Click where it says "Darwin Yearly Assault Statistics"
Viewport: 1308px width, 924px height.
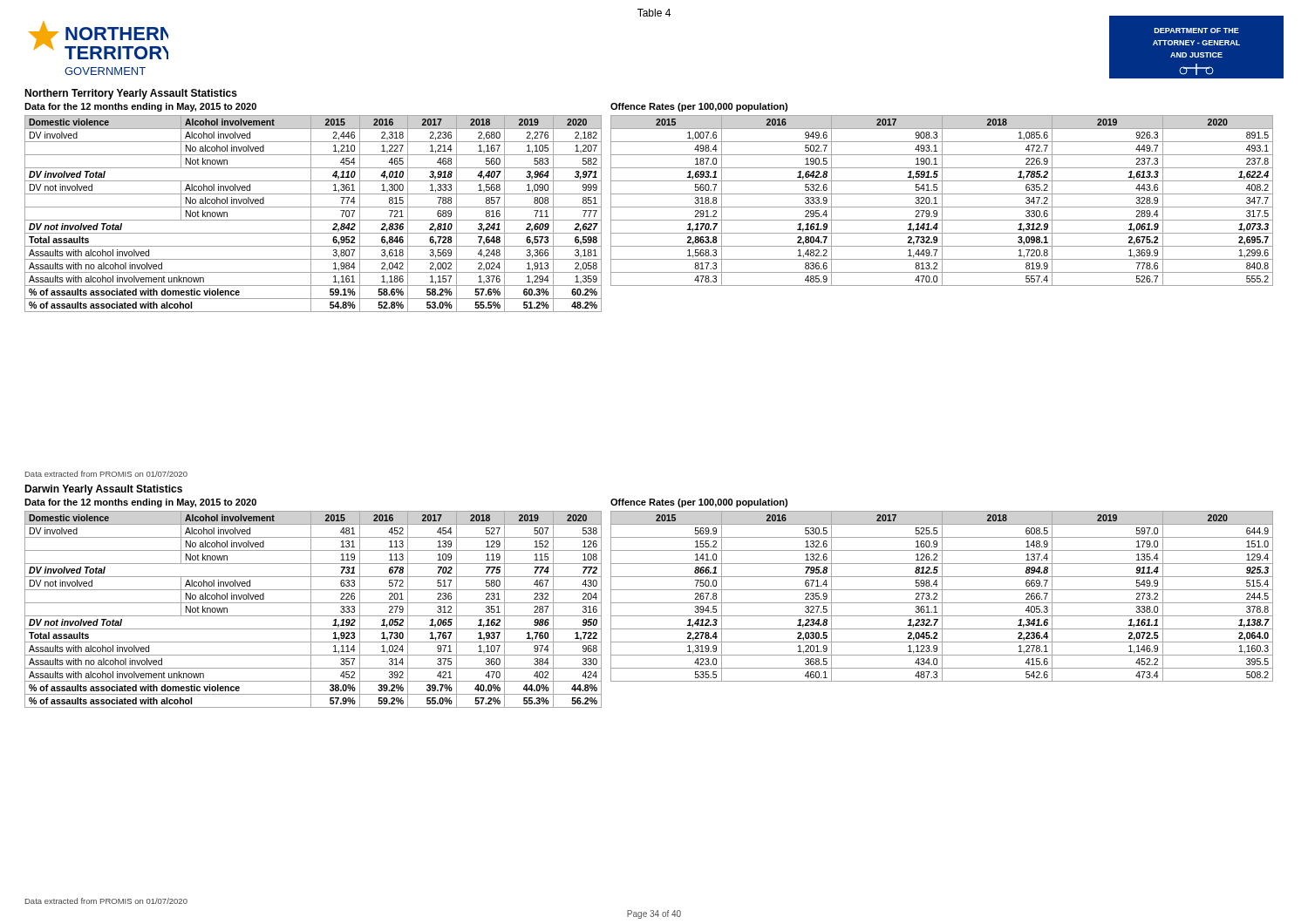[x=104, y=489]
